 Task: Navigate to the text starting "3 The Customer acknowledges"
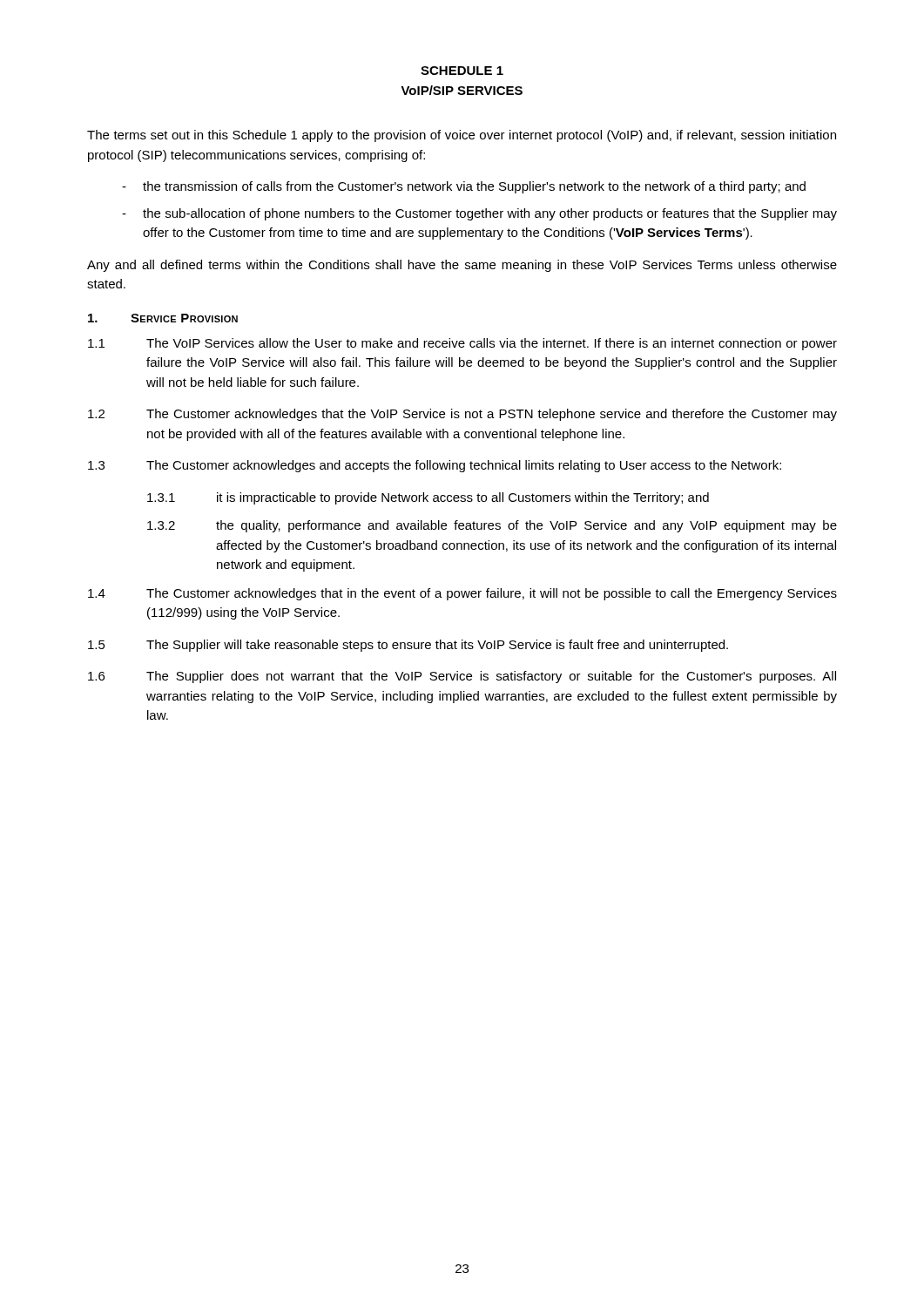click(x=462, y=466)
